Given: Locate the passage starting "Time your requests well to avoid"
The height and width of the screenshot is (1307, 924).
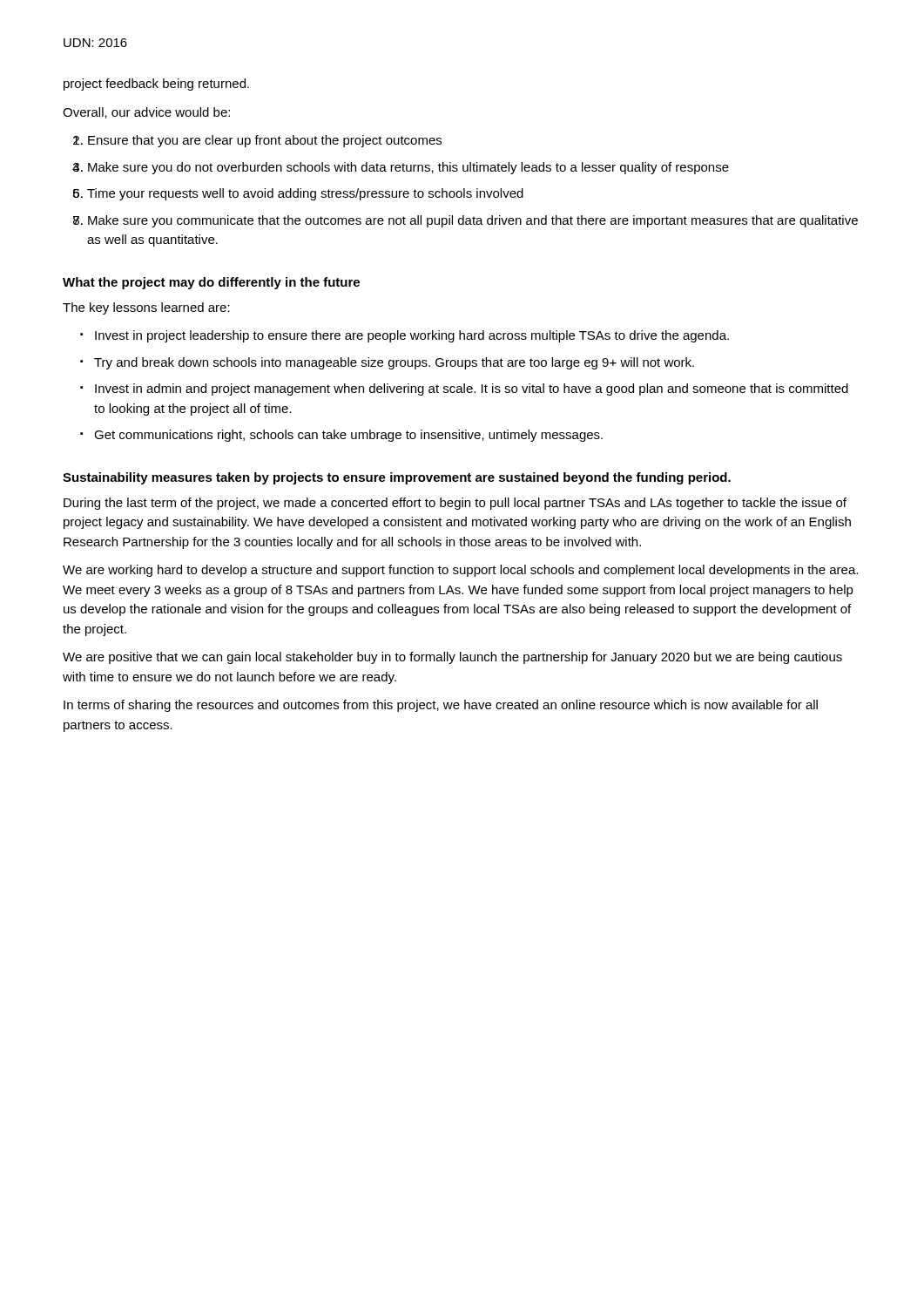Looking at the screenshot, I should pyautogui.click(x=474, y=194).
